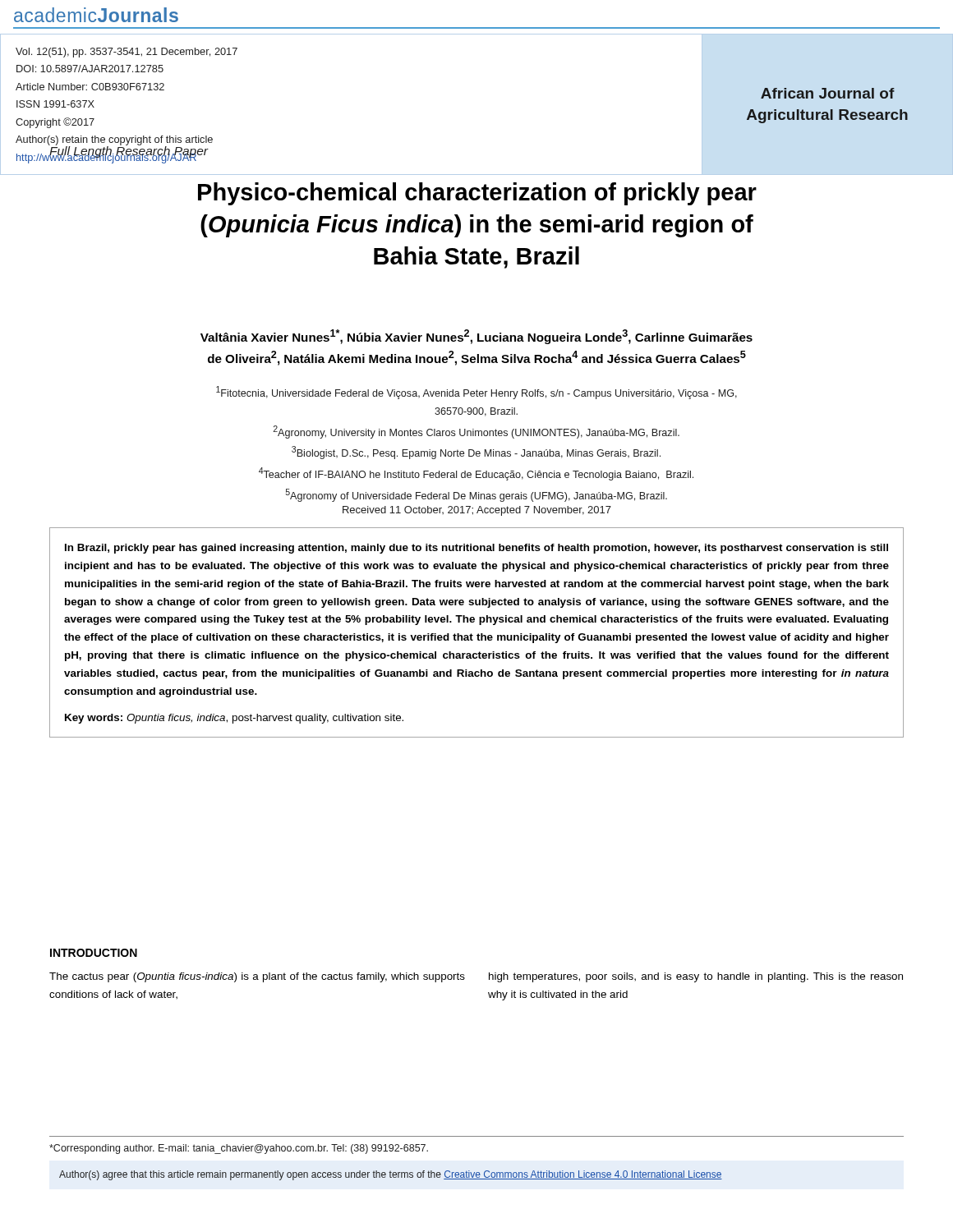Find the region starting "Physico-chemical characterization of prickly pear (Opunicia"
The width and height of the screenshot is (953, 1232).
click(476, 224)
